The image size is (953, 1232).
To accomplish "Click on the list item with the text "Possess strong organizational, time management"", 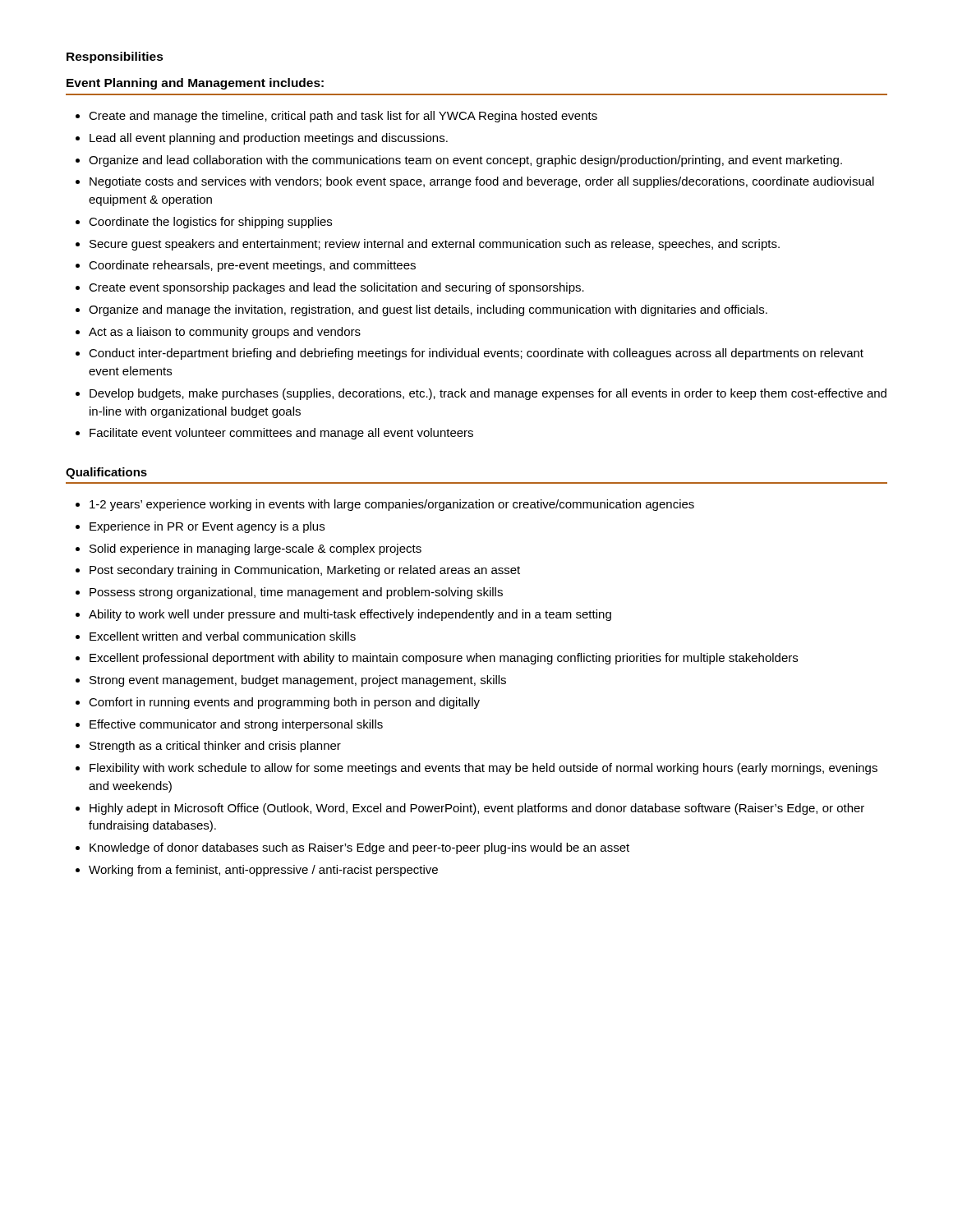I will 488,592.
